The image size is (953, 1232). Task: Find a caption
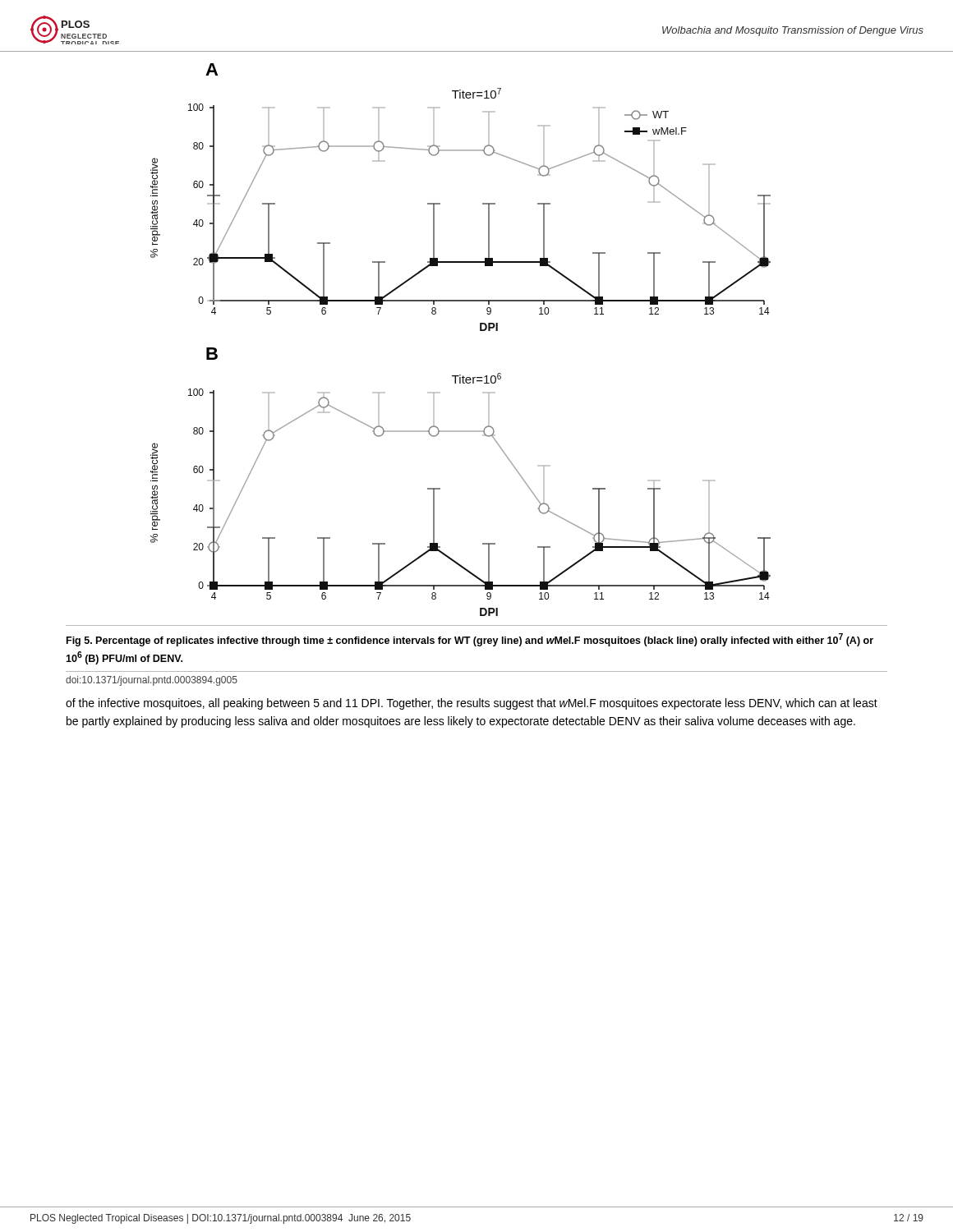pos(470,648)
